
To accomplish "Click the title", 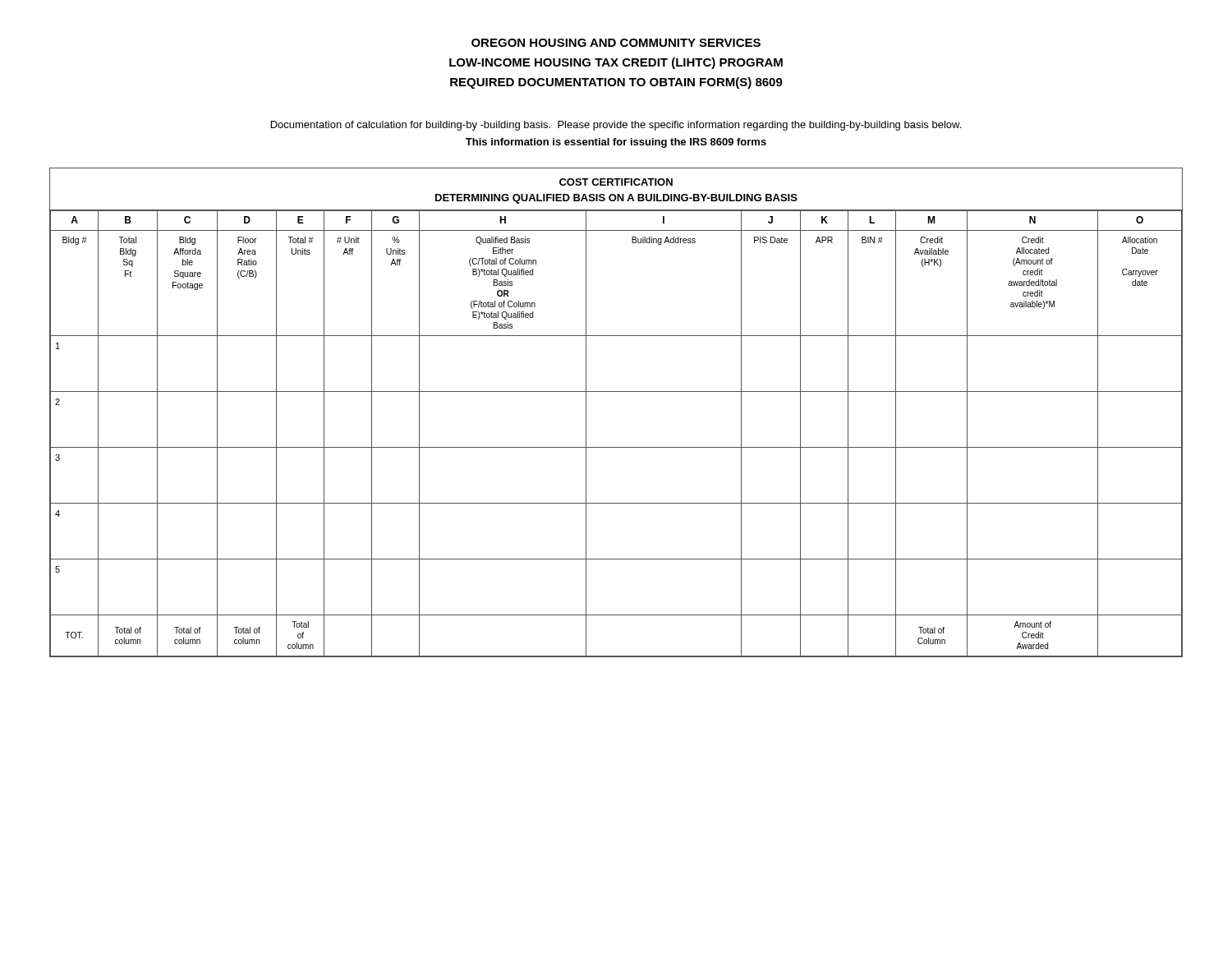I will 616,62.
